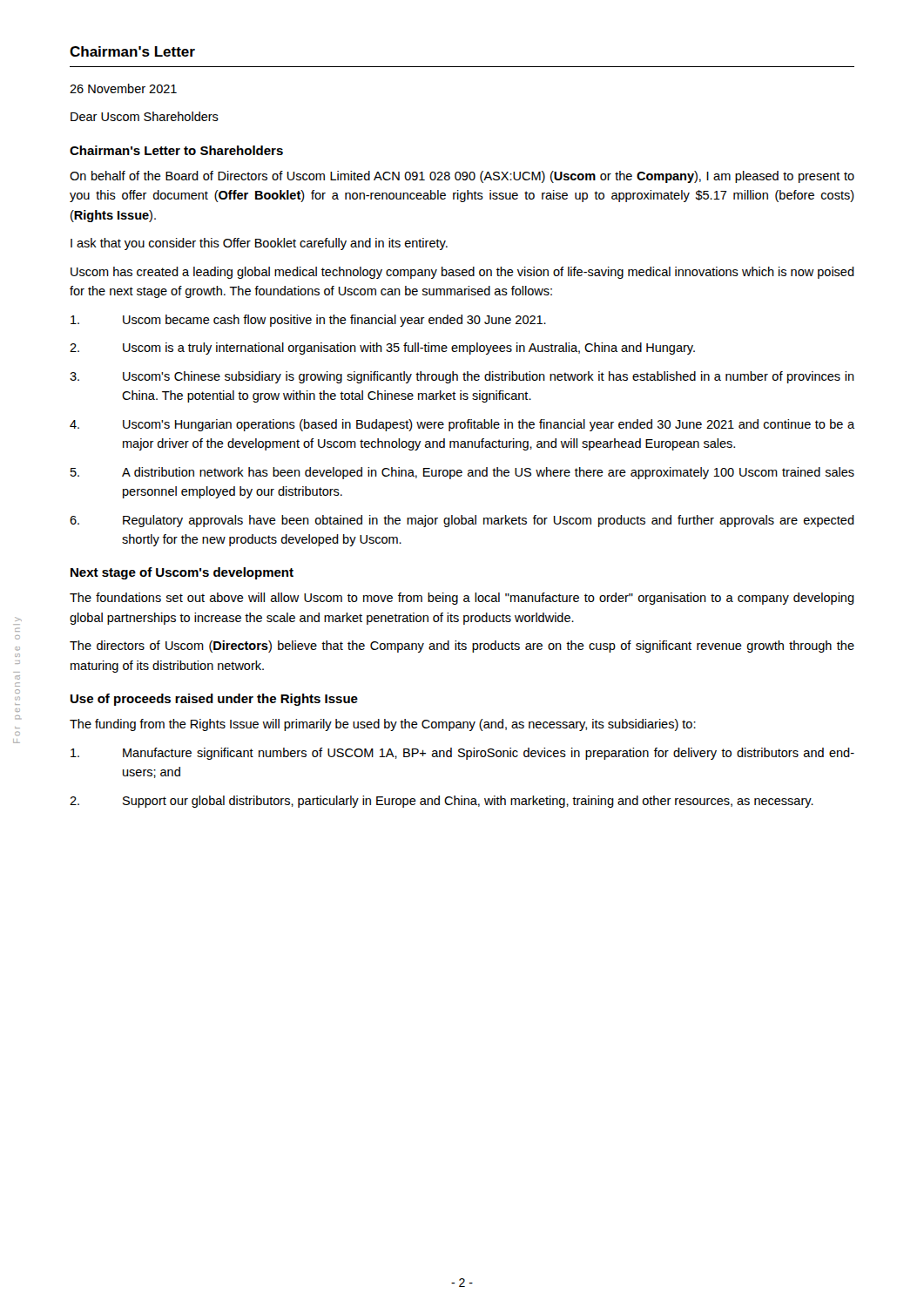Screen dimensions: 1307x924
Task: Point to the block beginning "4. Uscom's Hungarian operations"
Action: click(x=462, y=434)
